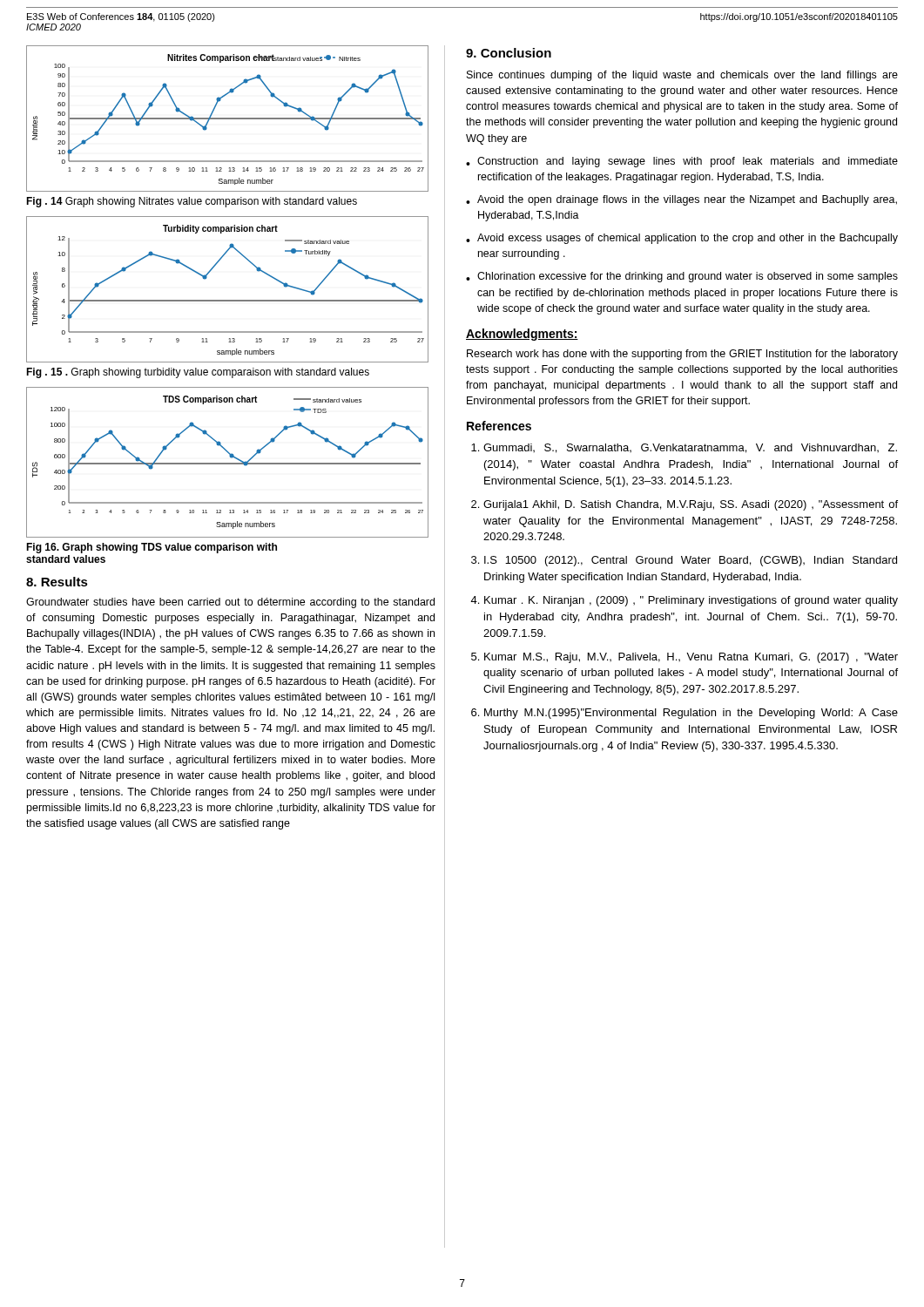924x1307 pixels.
Task: Find the element starting "Kumar . K. Niranjan , (2009) , ""
Action: [691, 616]
